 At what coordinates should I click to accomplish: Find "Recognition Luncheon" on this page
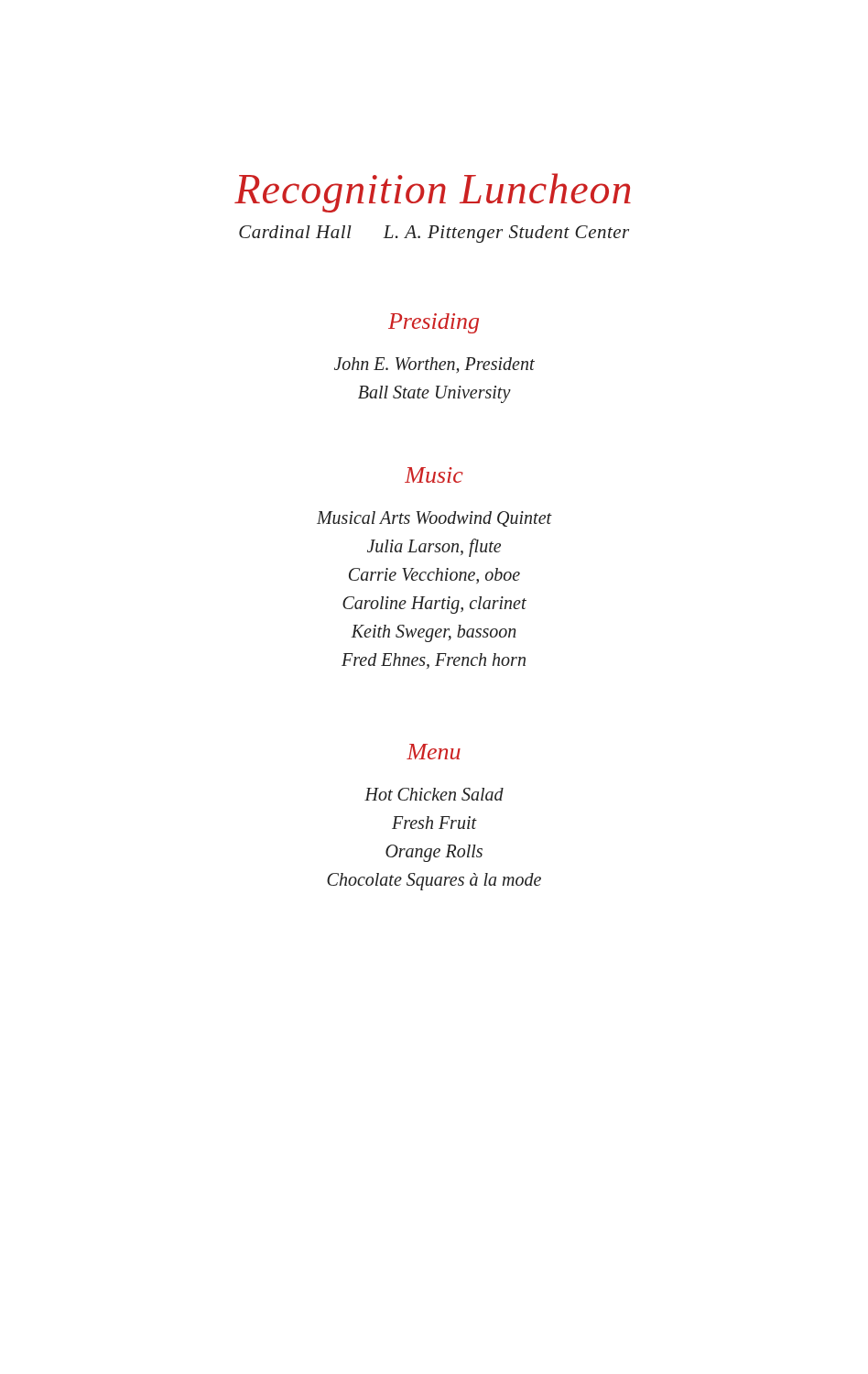click(434, 189)
